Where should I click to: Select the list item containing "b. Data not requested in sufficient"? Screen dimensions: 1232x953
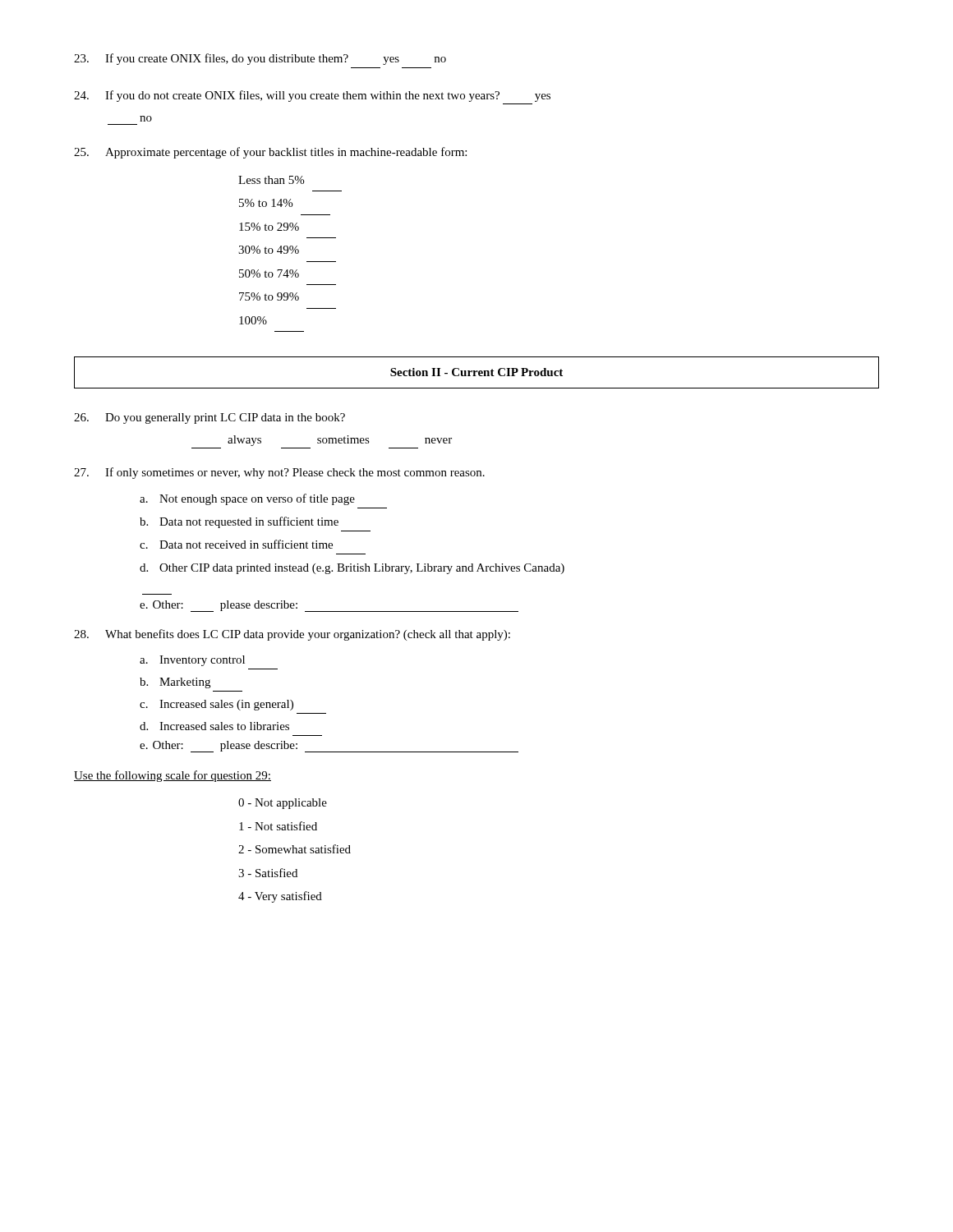click(256, 521)
